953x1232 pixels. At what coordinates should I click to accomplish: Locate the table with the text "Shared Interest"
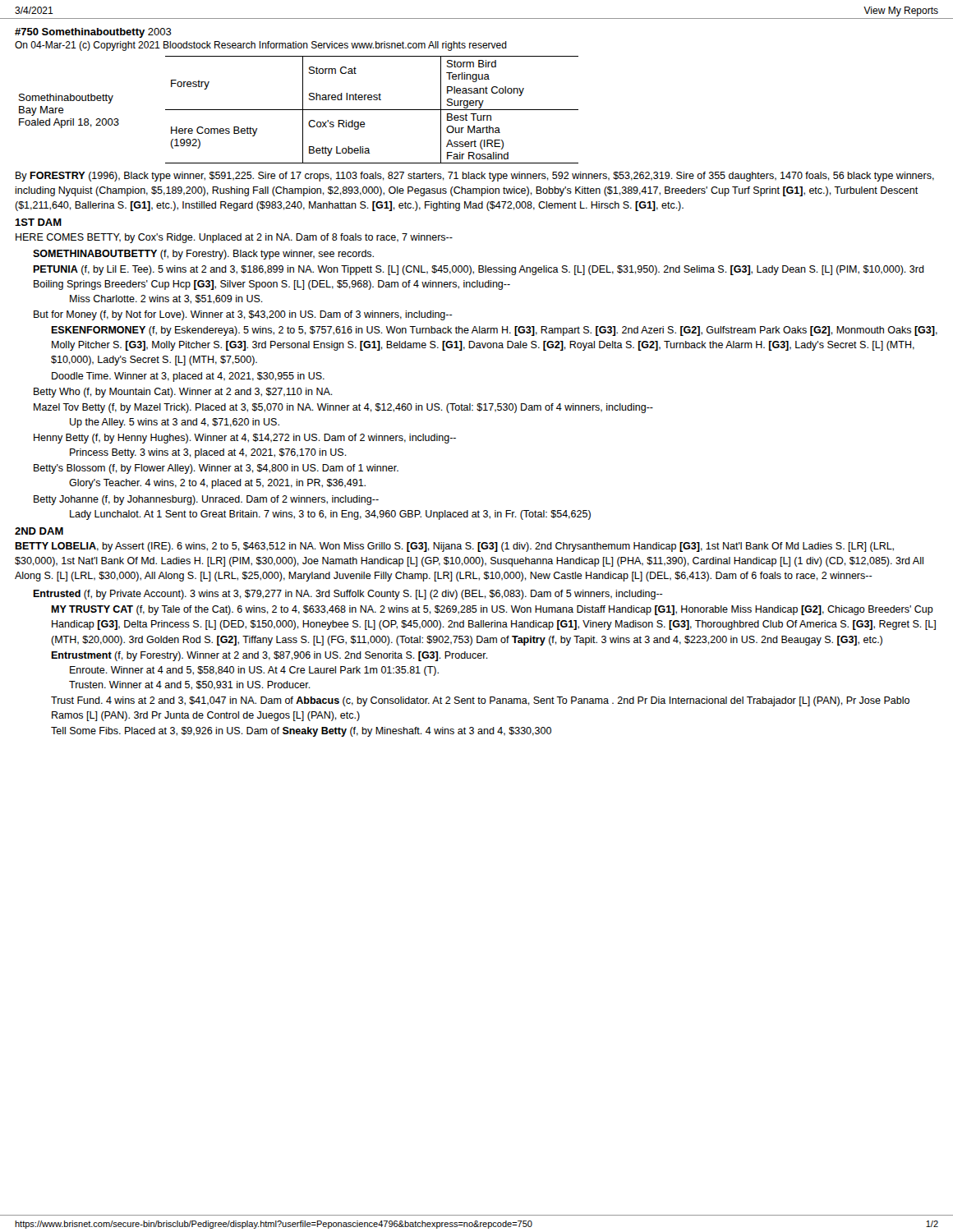tap(476, 110)
